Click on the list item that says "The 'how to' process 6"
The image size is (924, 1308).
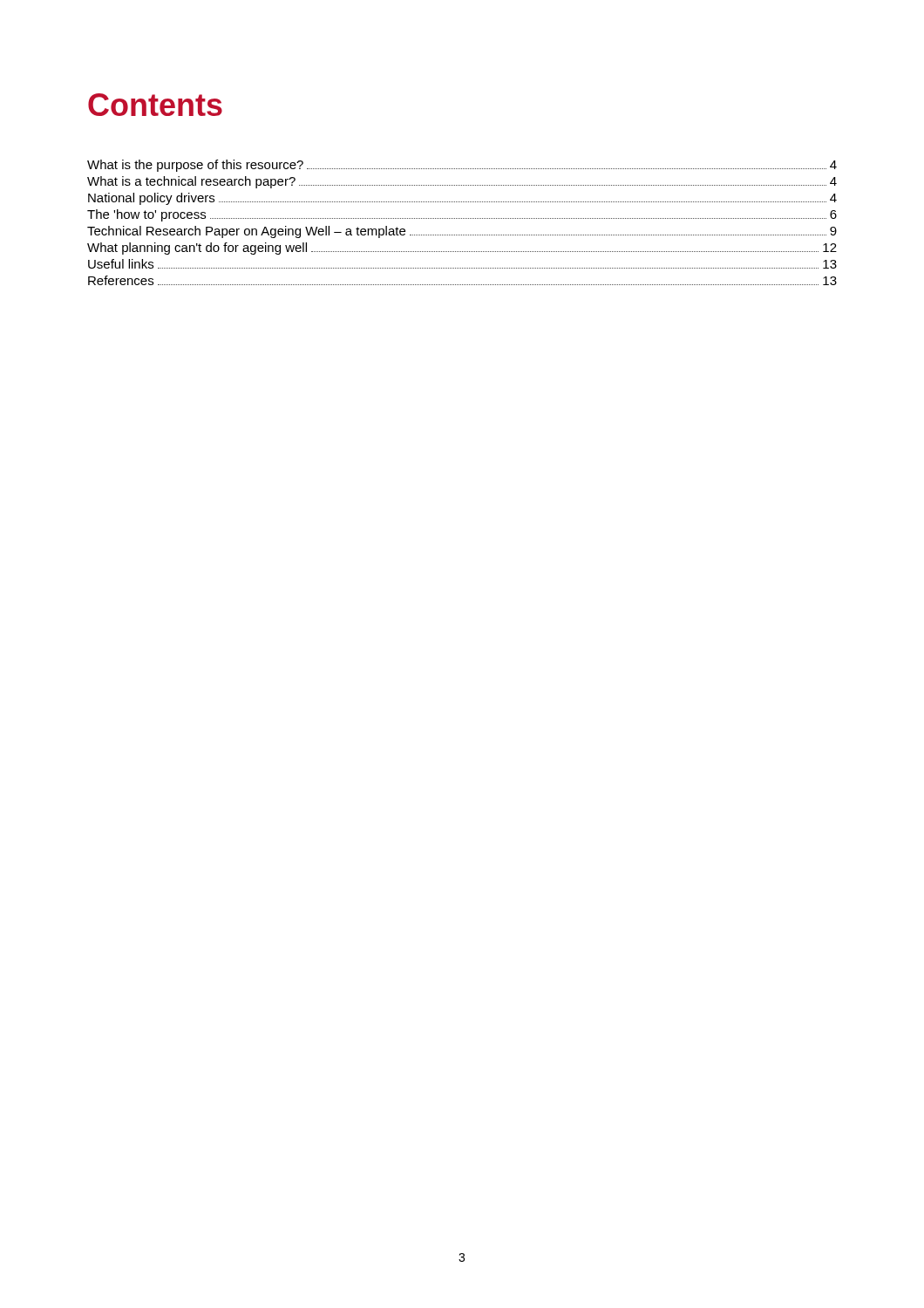click(462, 214)
